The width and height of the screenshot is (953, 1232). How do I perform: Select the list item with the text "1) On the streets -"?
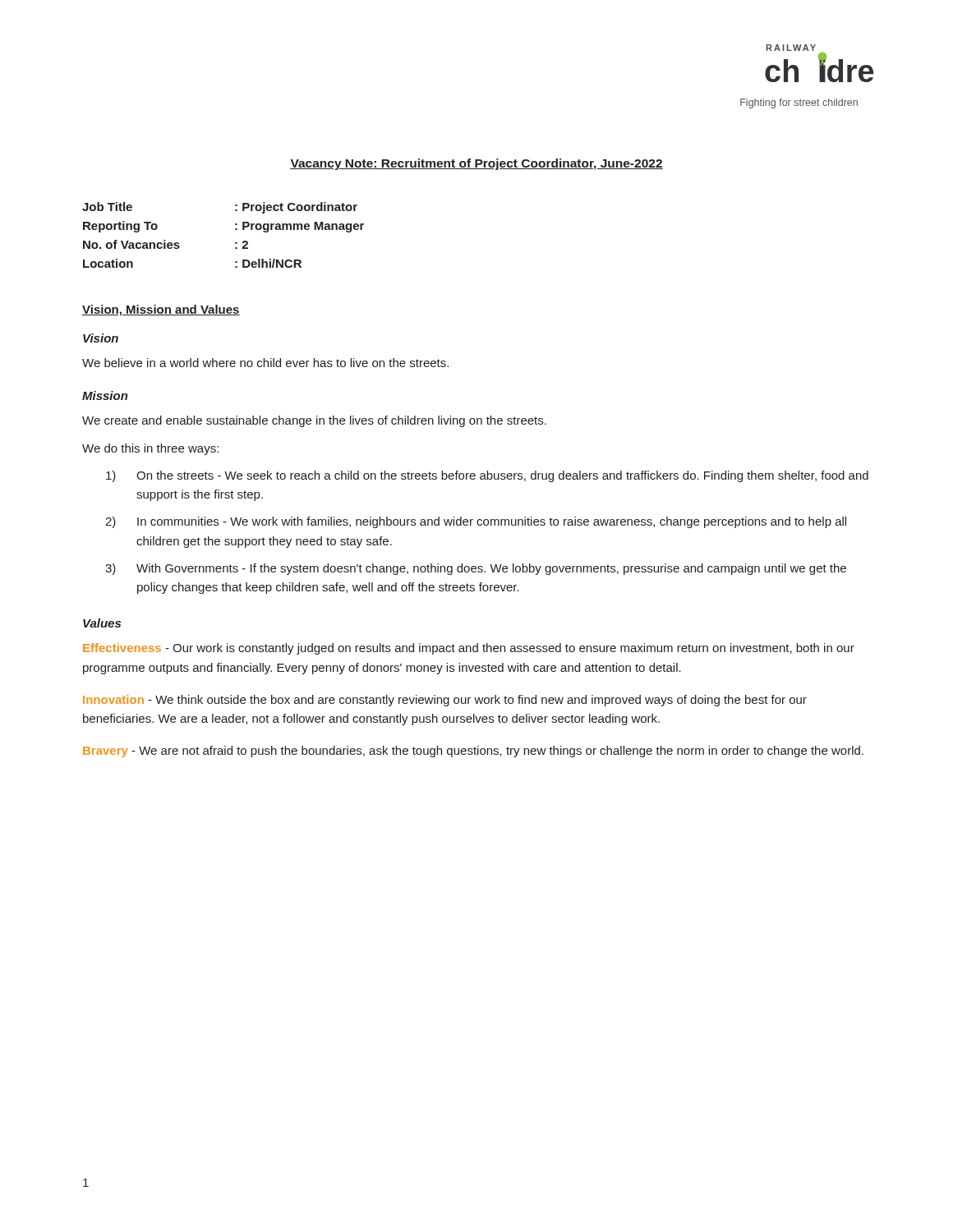[x=488, y=485]
